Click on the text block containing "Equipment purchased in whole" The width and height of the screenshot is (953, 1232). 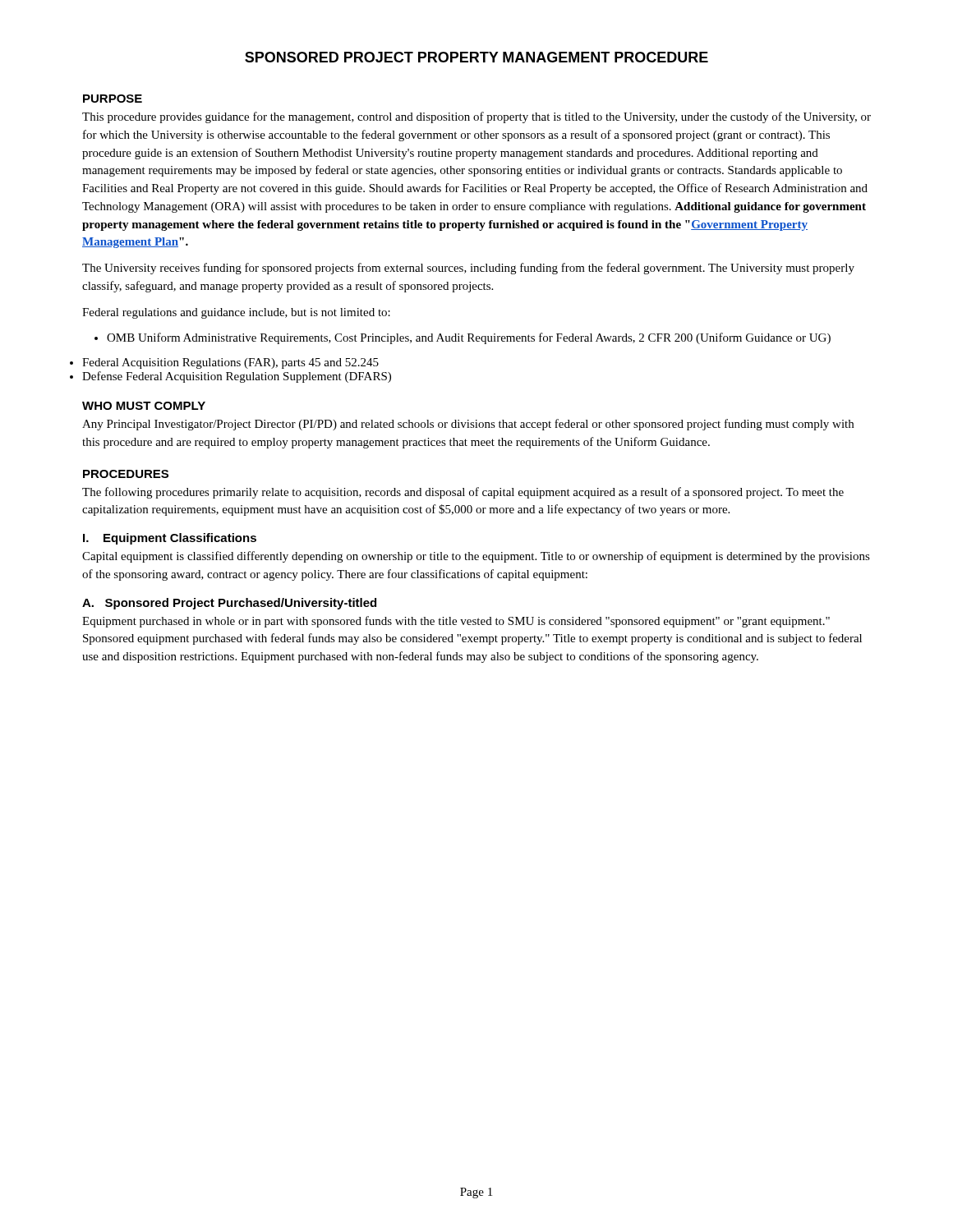tap(476, 639)
